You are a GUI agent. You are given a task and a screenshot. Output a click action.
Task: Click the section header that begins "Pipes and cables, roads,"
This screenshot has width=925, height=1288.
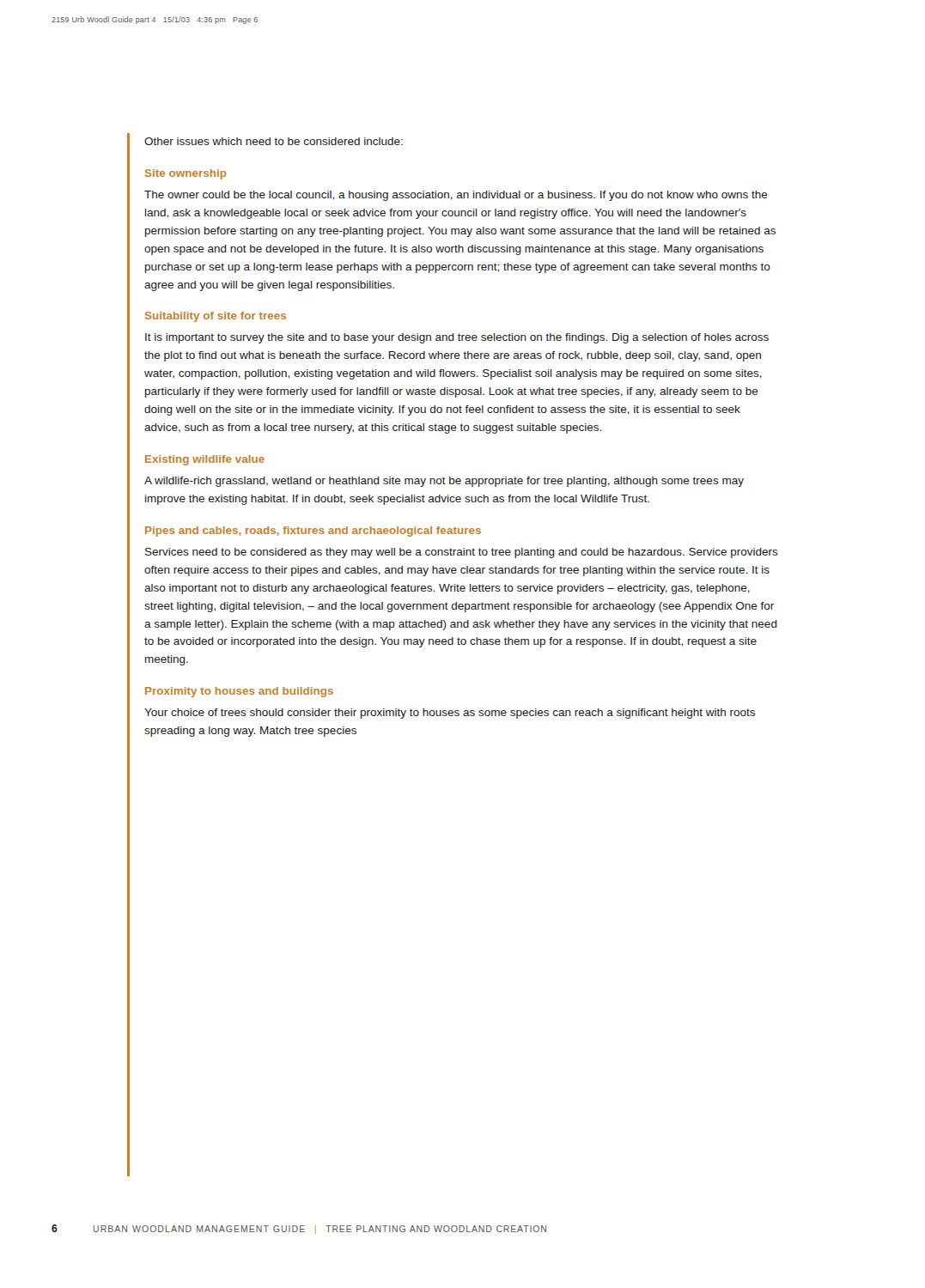[x=313, y=530]
